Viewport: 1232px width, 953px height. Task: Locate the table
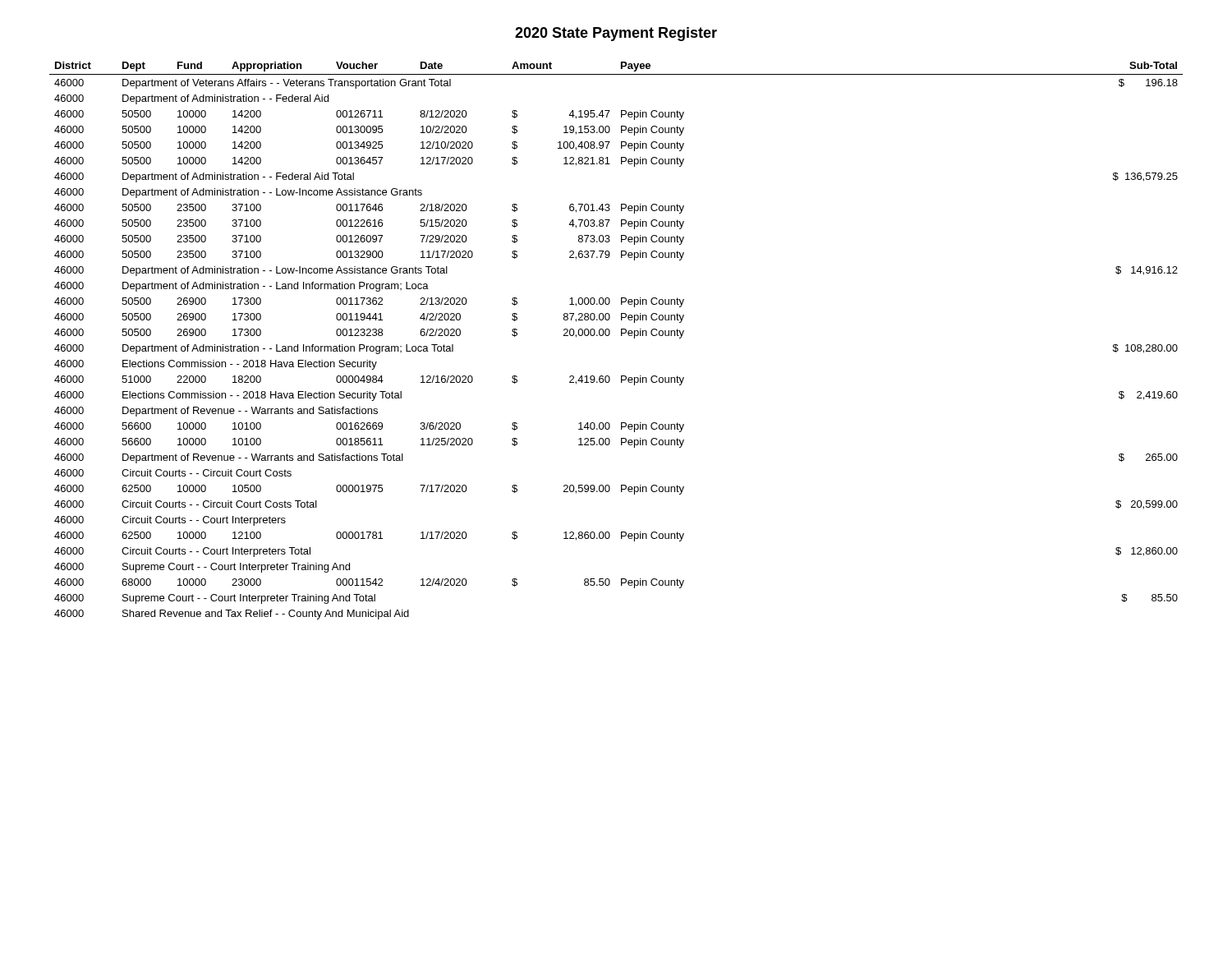tap(616, 339)
